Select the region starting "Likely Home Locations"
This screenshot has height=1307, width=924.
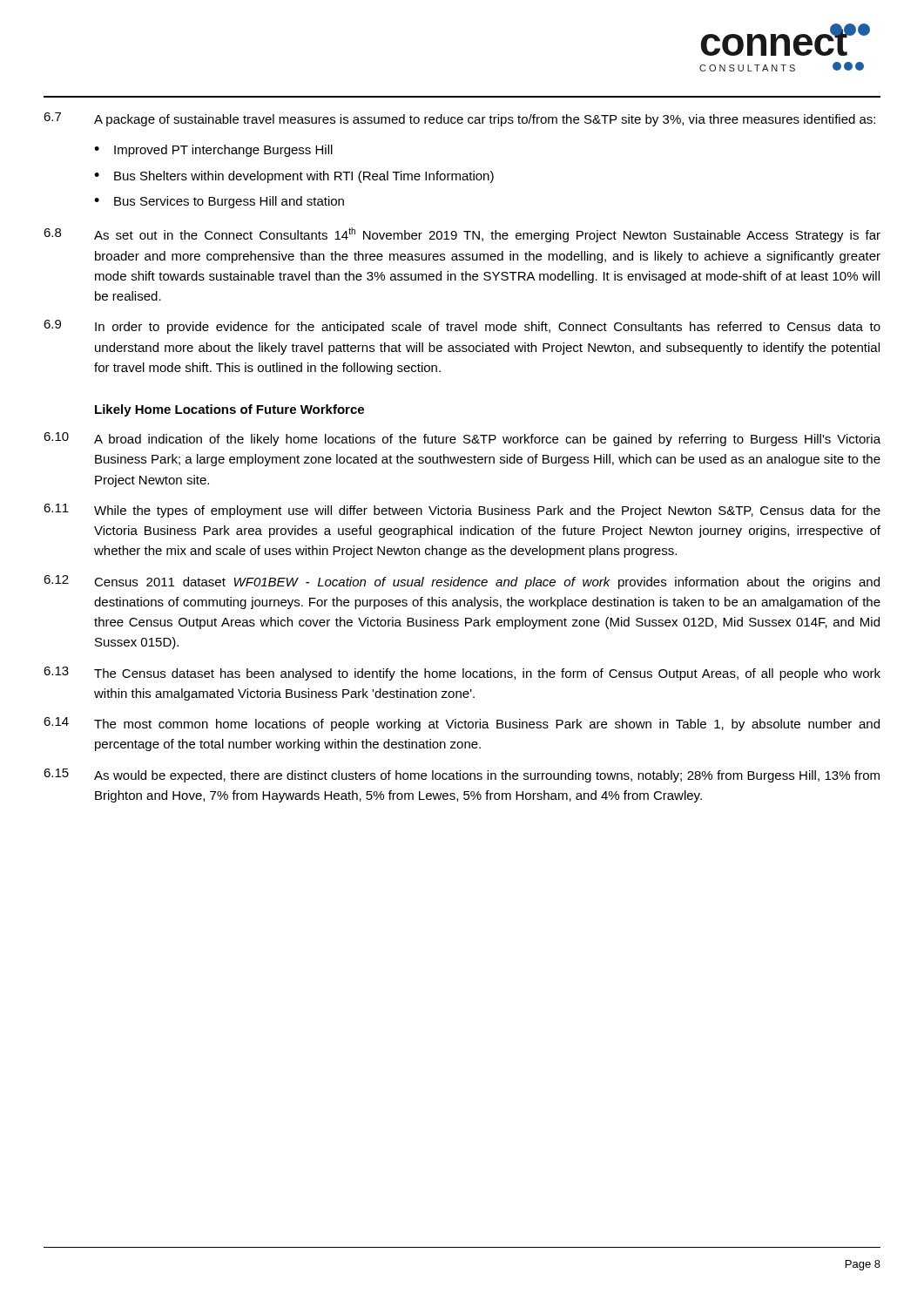[229, 409]
